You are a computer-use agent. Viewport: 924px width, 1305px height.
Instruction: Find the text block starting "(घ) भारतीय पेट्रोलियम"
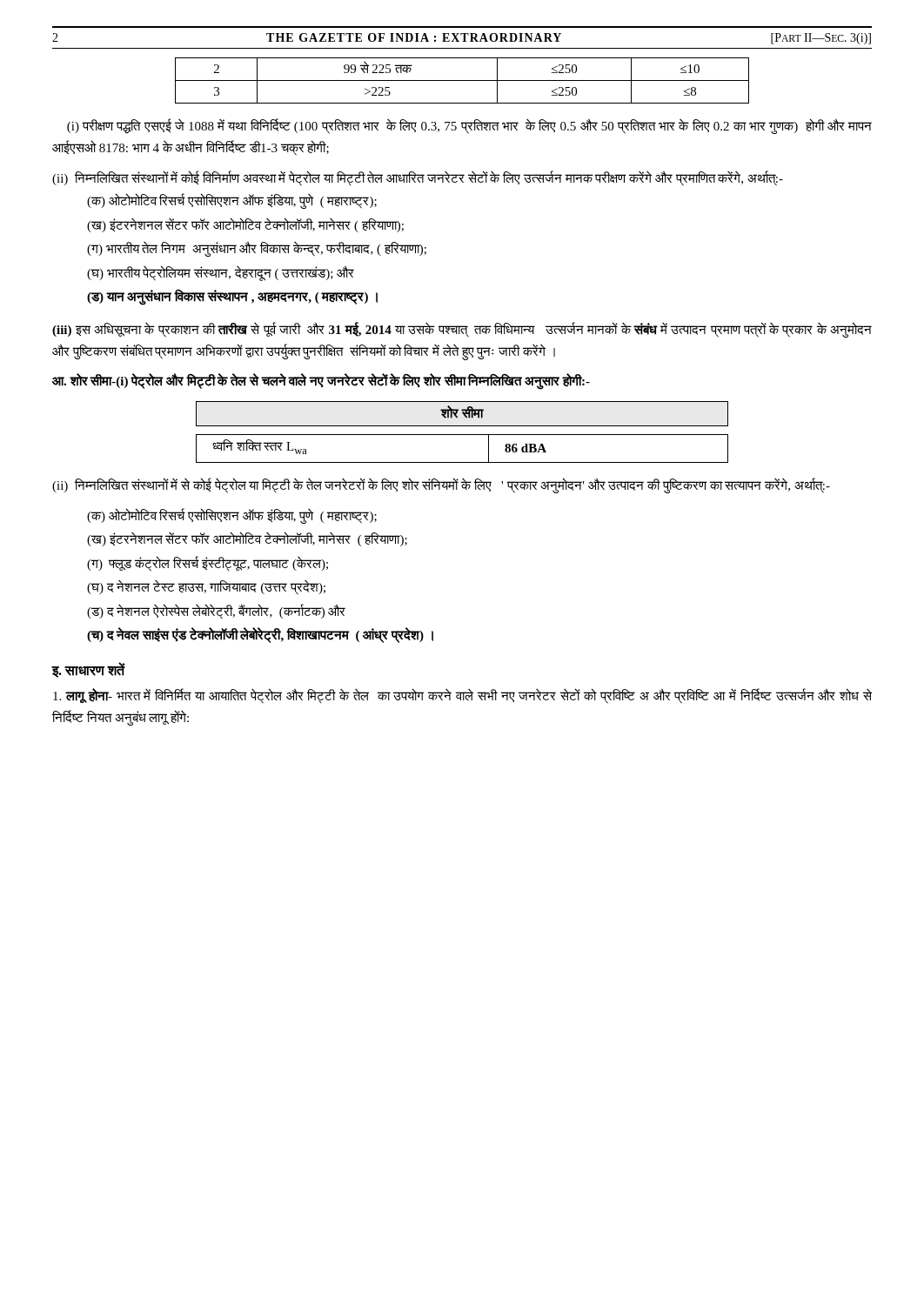221,273
